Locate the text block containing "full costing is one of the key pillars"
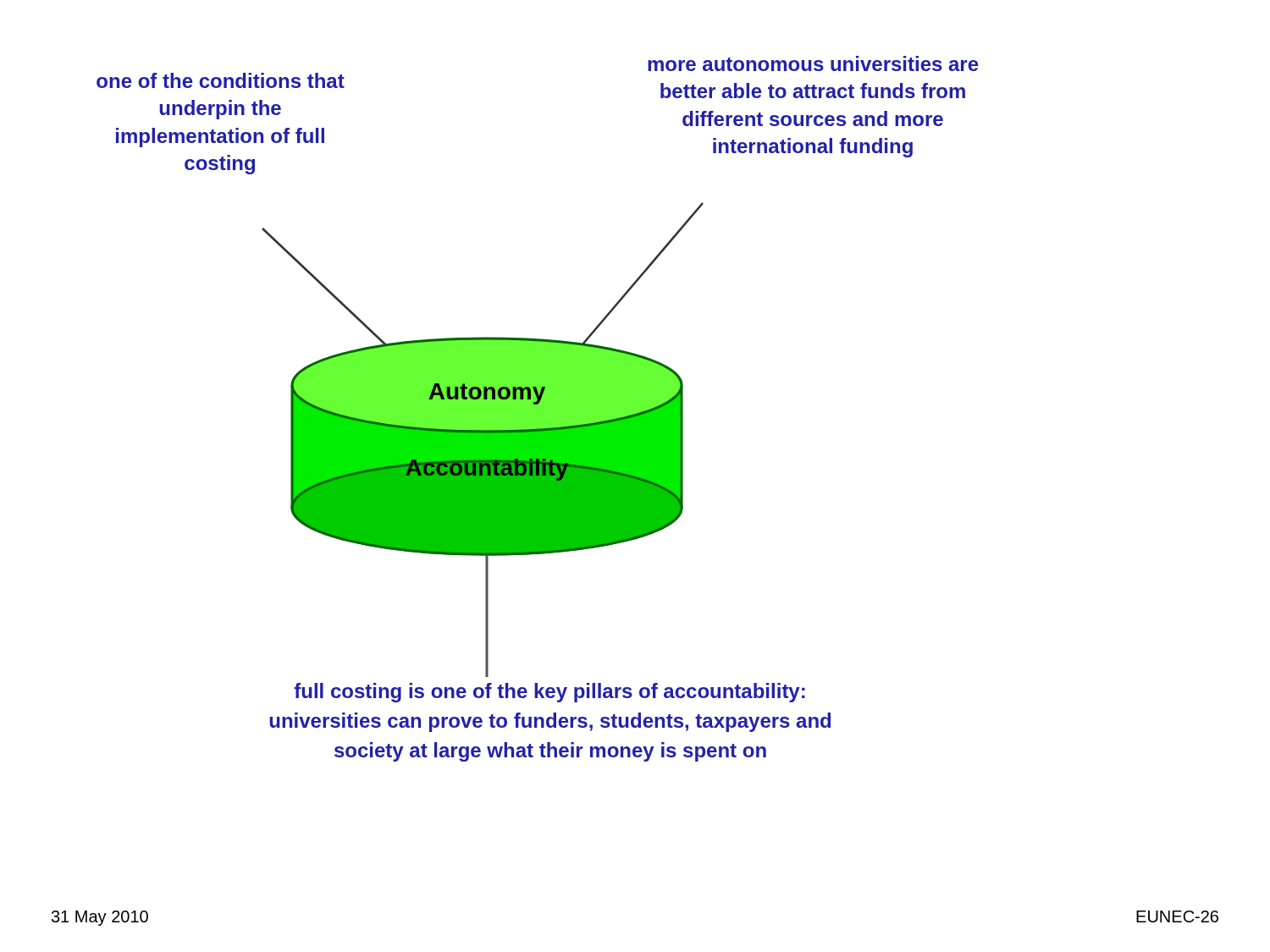Screen dimensions: 952x1270 pos(550,720)
